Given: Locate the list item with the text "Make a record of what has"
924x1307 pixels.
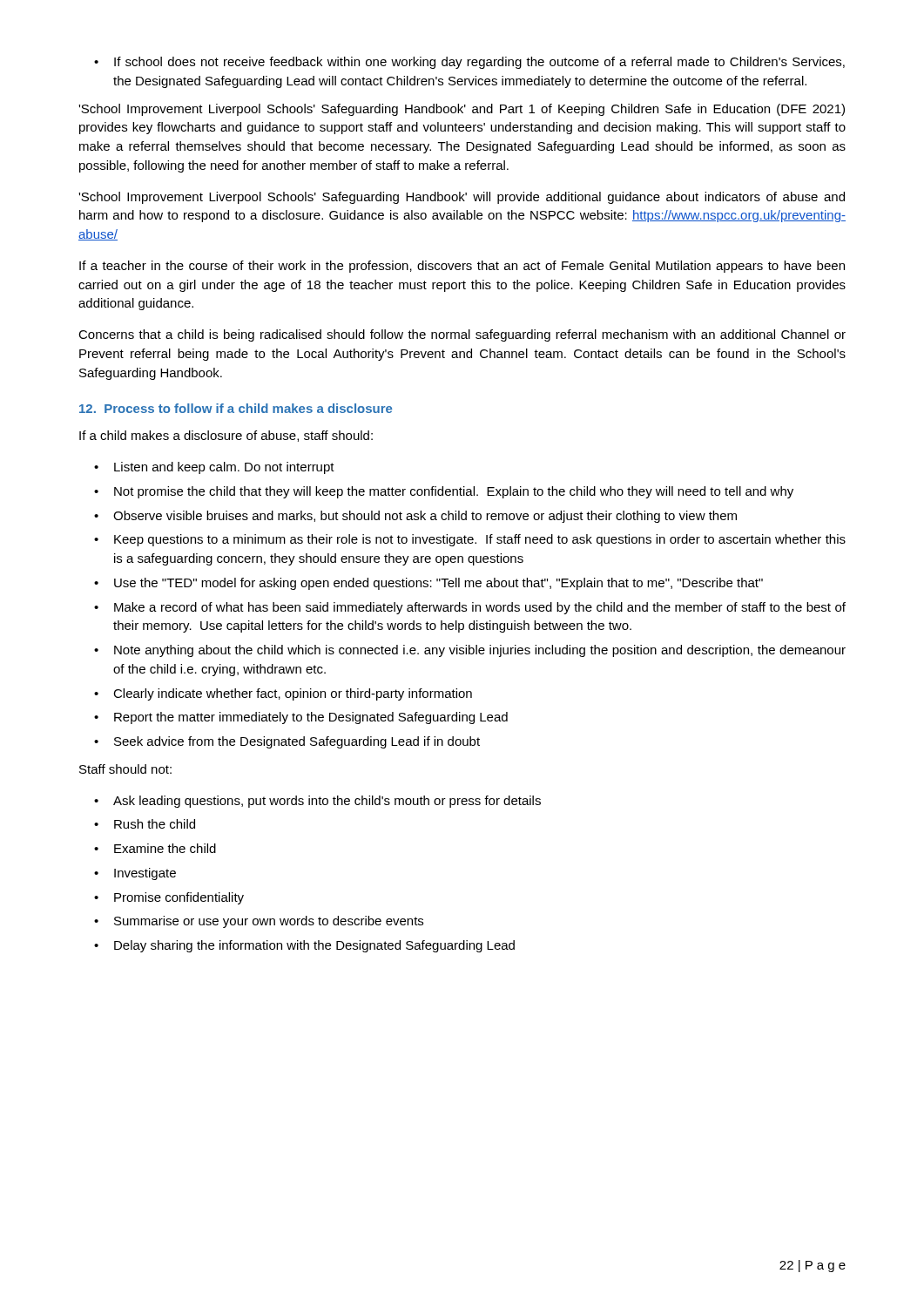Looking at the screenshot, I should 479,616.
